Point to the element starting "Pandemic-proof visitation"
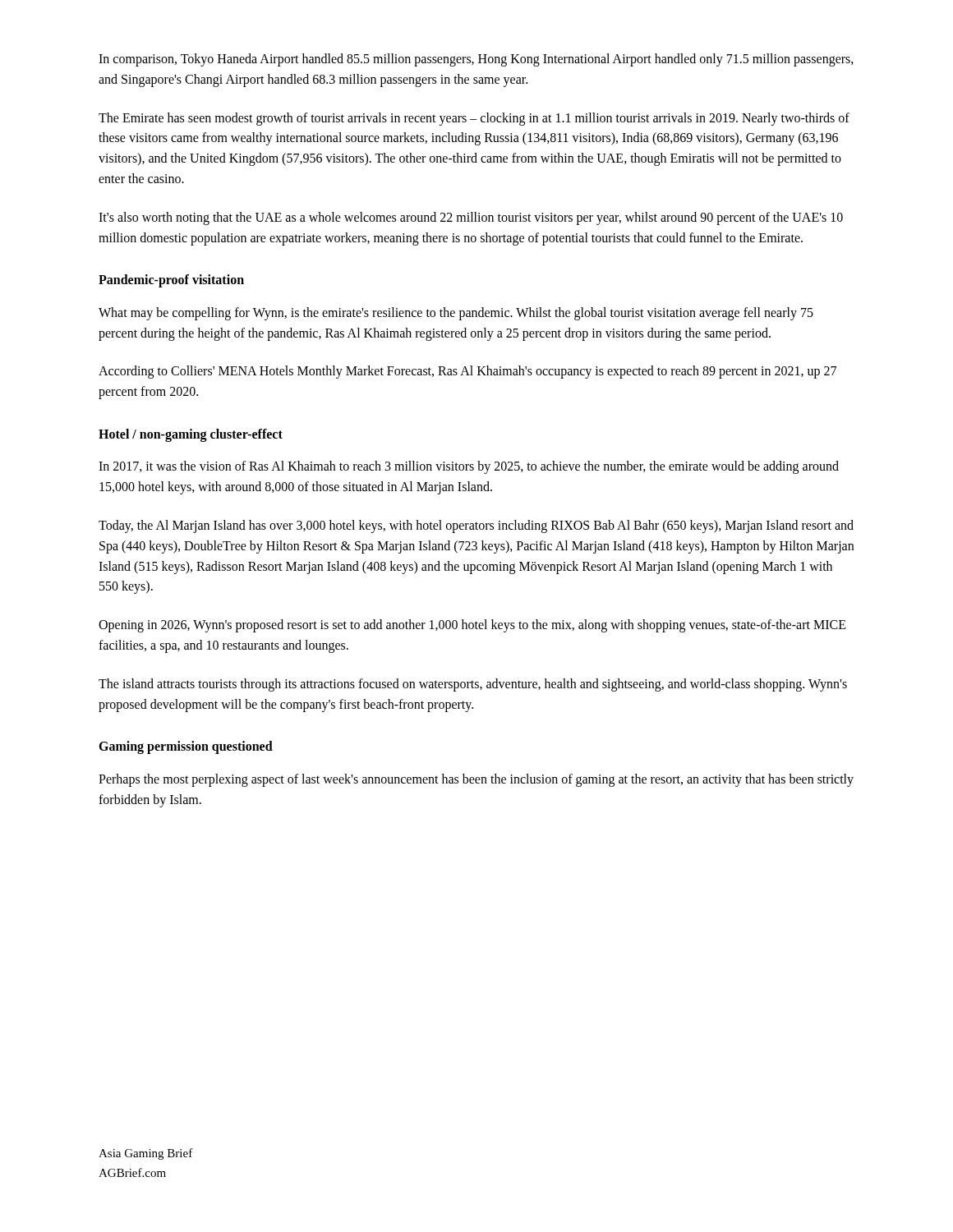Image resolution: width=953 pixels, height=1232 pixels. click(x=171, y=280)
